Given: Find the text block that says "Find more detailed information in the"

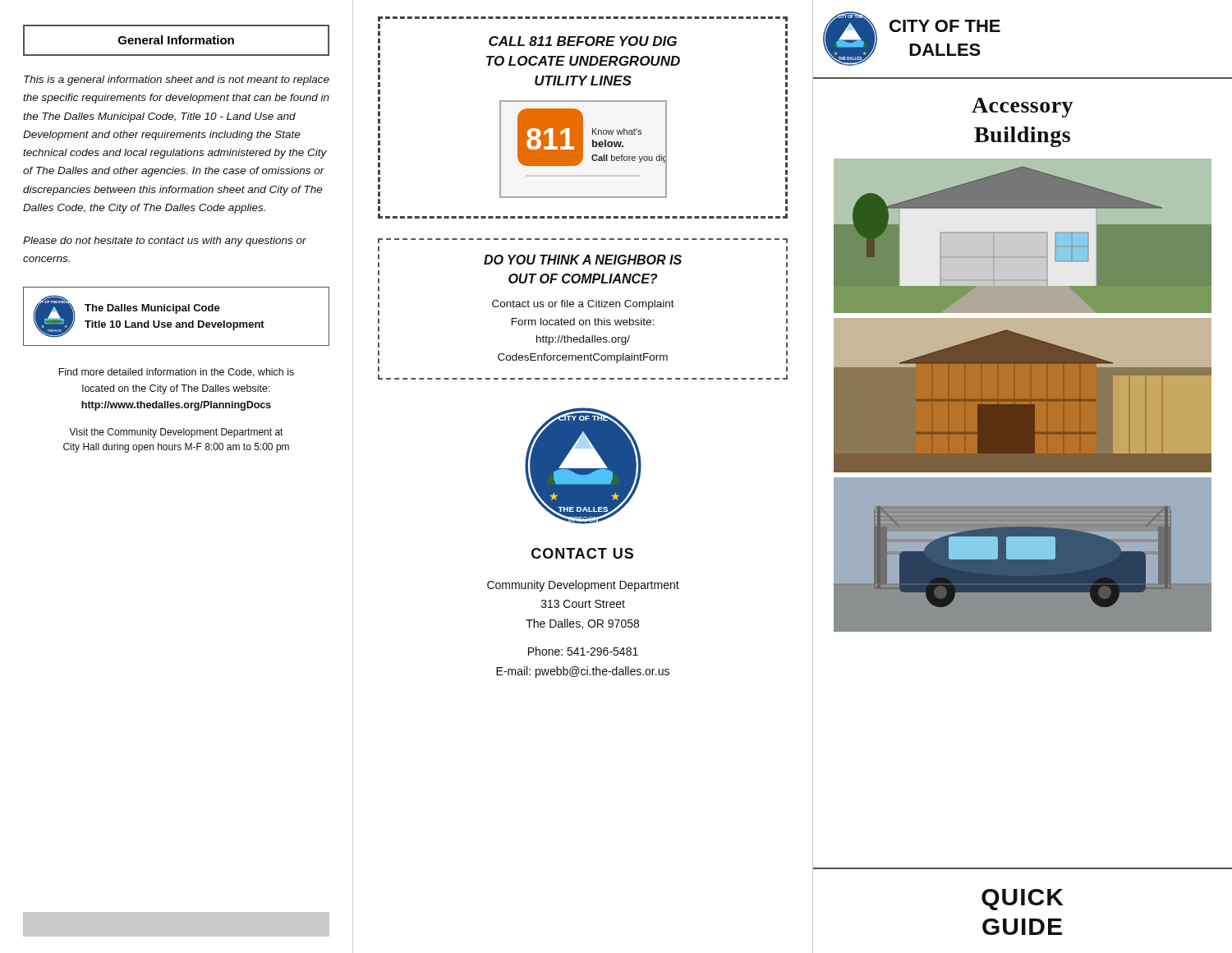Looking at the screenshot, I should coord(176,388).
